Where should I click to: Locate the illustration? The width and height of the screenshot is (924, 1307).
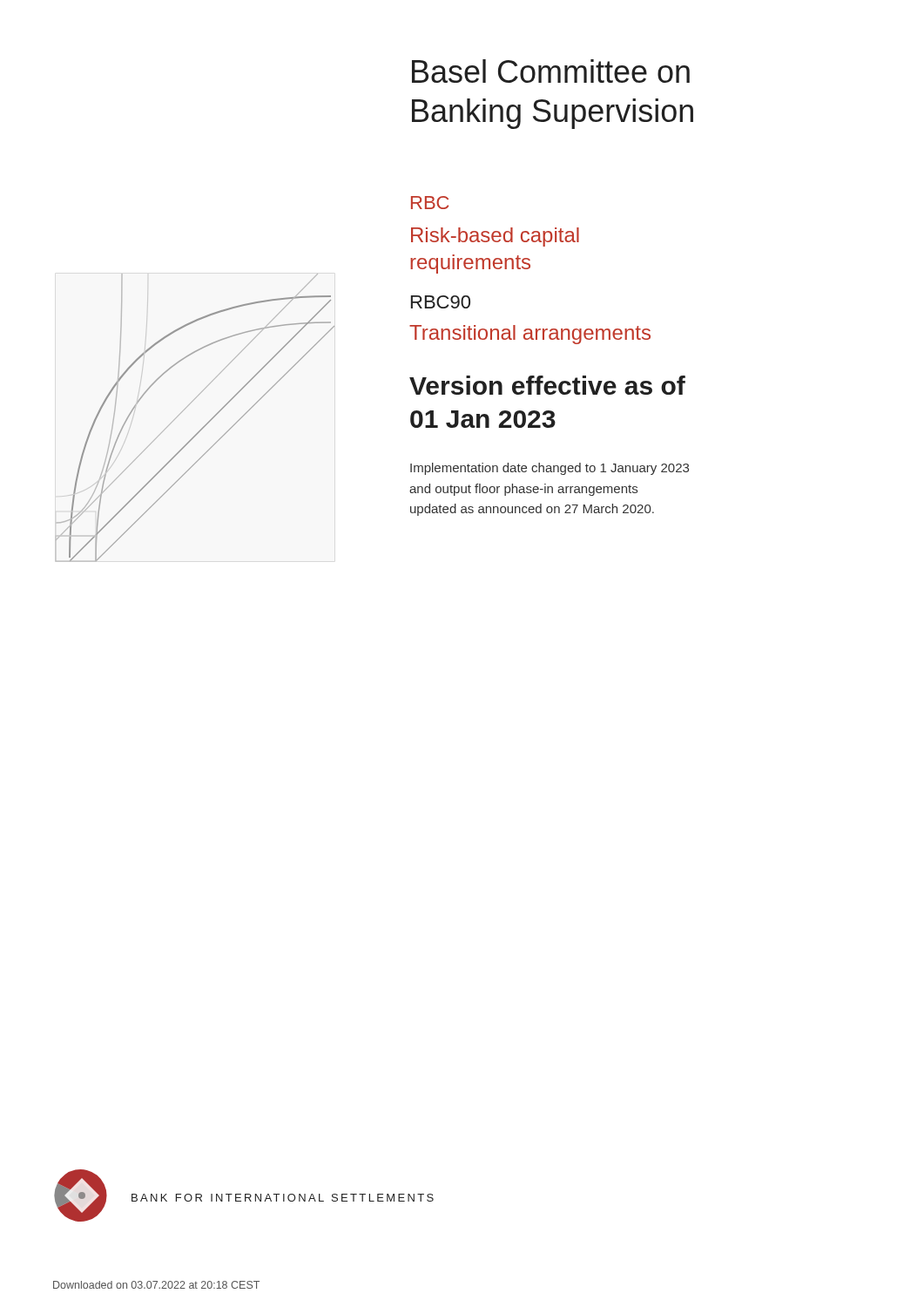pyautogui.click(x=196, y=418)
